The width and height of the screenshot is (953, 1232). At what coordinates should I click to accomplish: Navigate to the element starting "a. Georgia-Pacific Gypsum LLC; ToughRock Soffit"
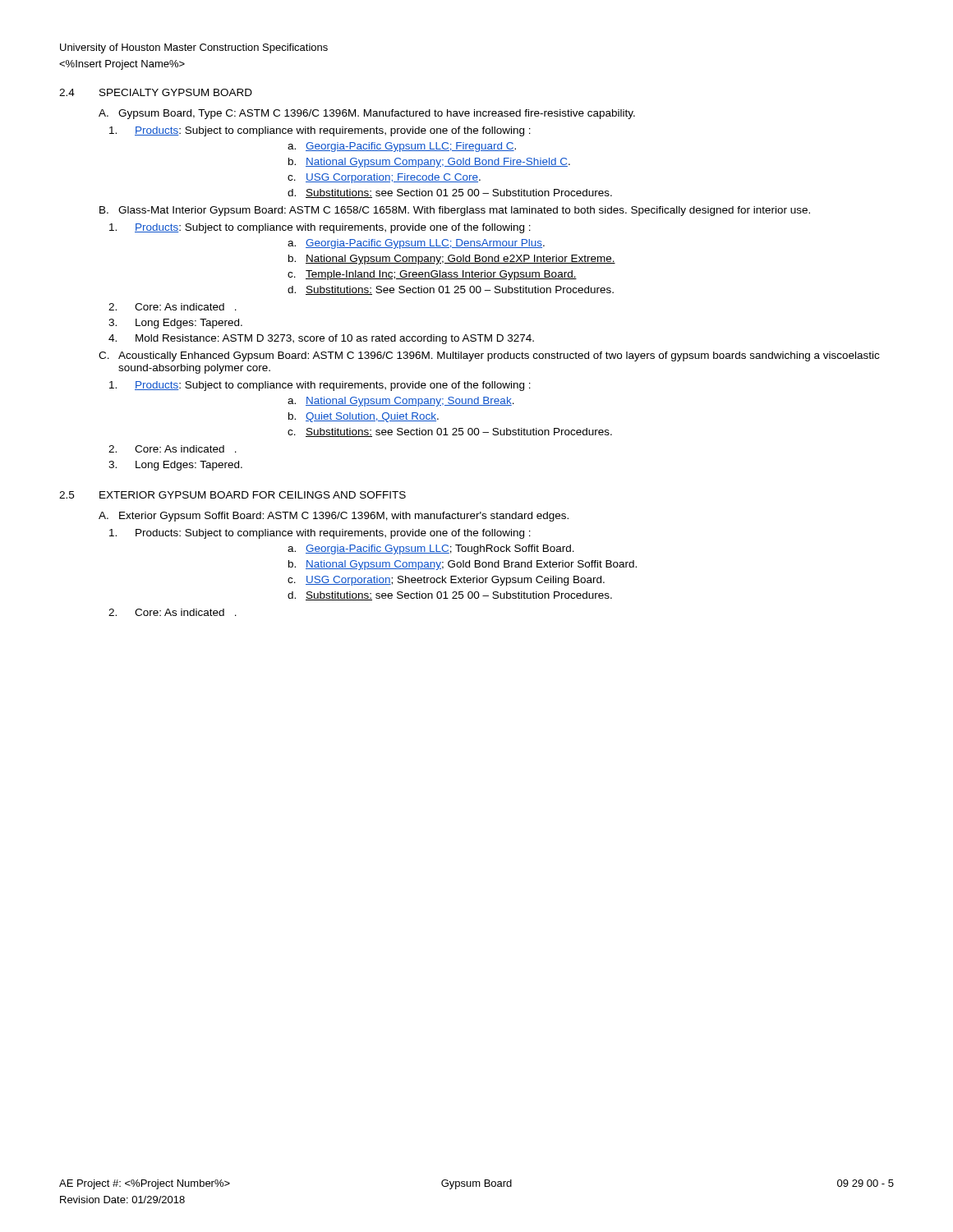click(x=431, y=549)
